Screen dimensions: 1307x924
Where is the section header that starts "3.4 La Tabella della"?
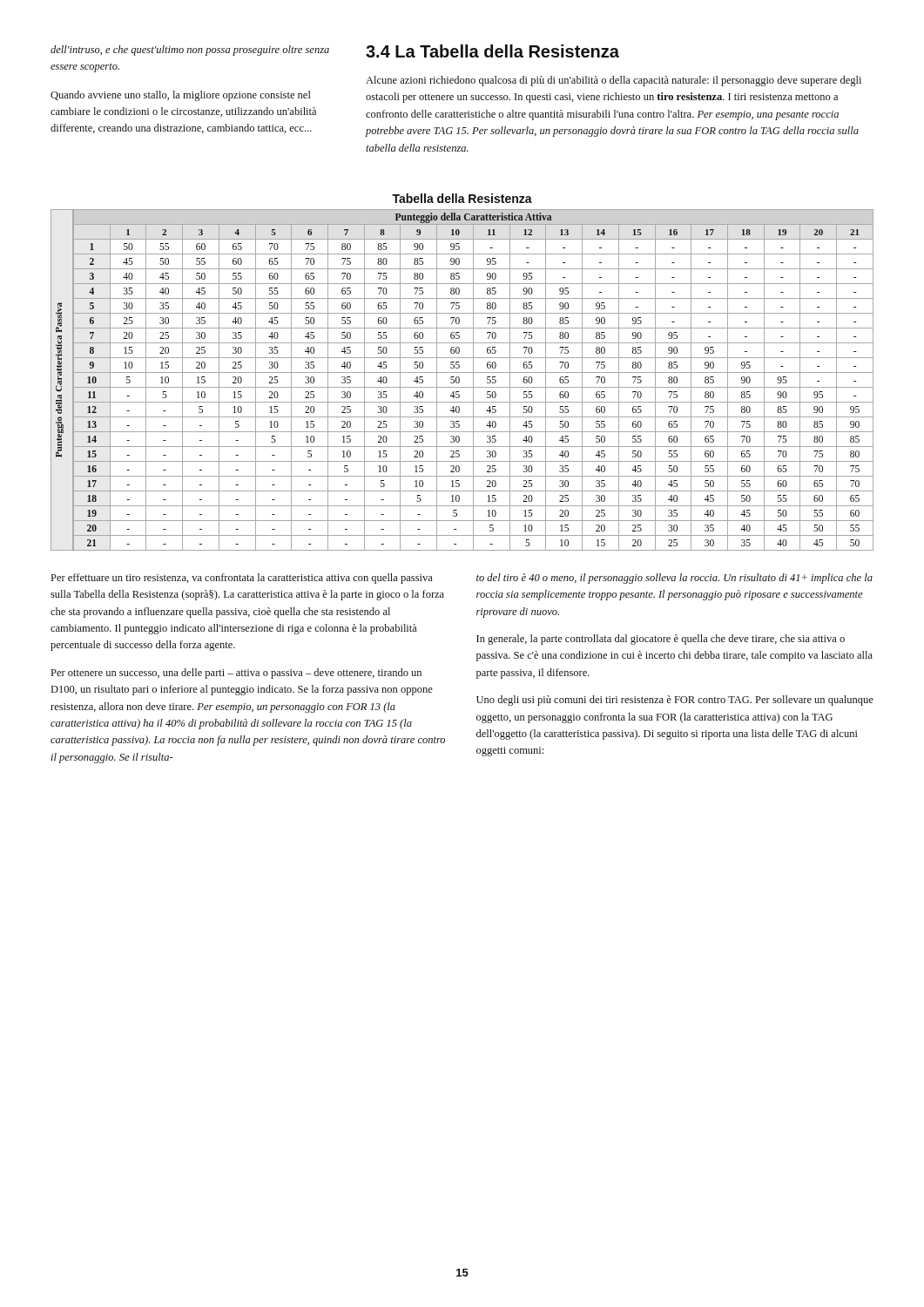[x=620, y=52]
